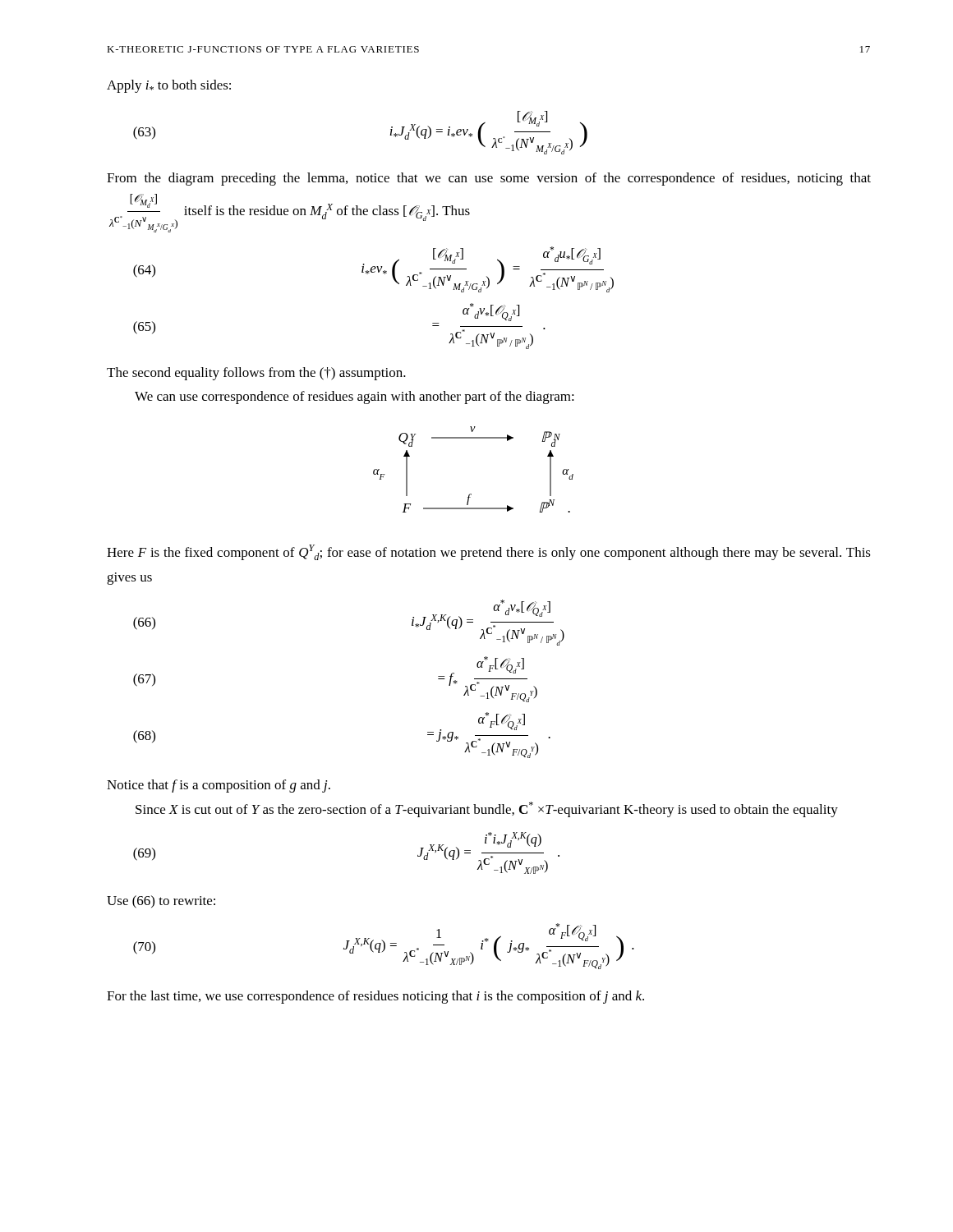This screenshot has height=1232, width=953.
Task: Where is the formula that starts "(63) i*JdX(q) ="?
Action: (464, 132)
